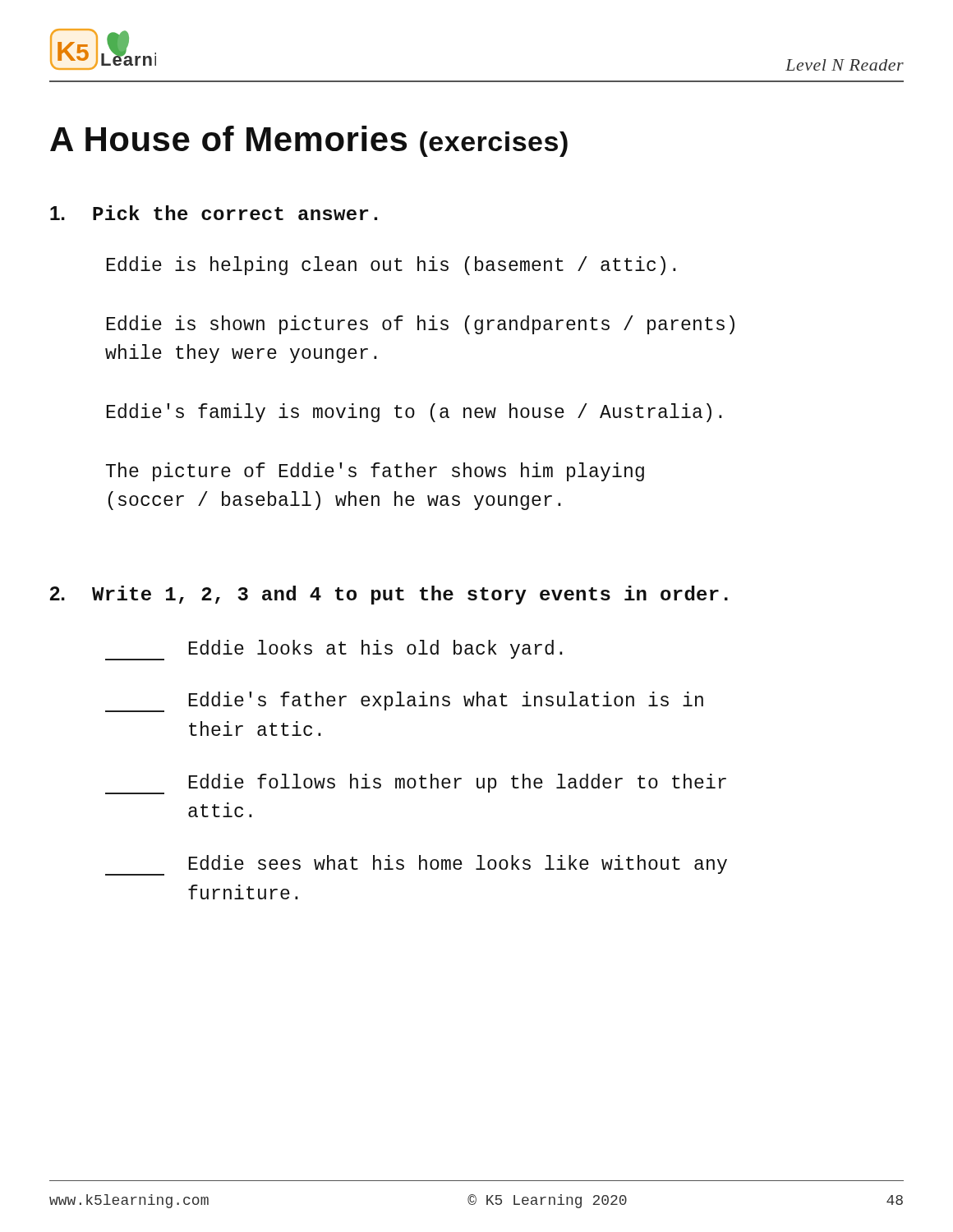
Task: Locate the block of text that opens with "Eddie is shown pictures of his (grandparents"
Action: [421, 340]
